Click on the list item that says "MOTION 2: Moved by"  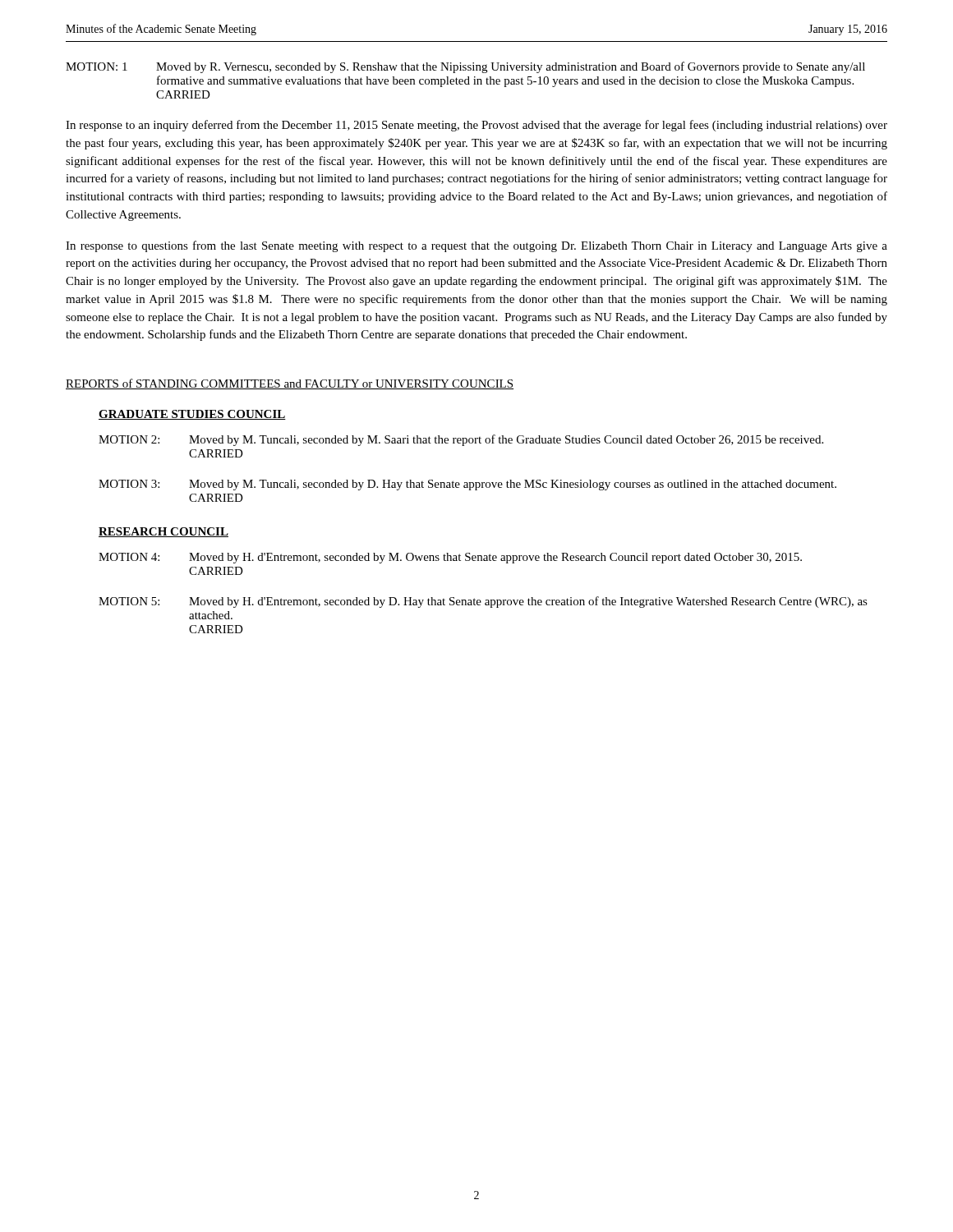493,447
